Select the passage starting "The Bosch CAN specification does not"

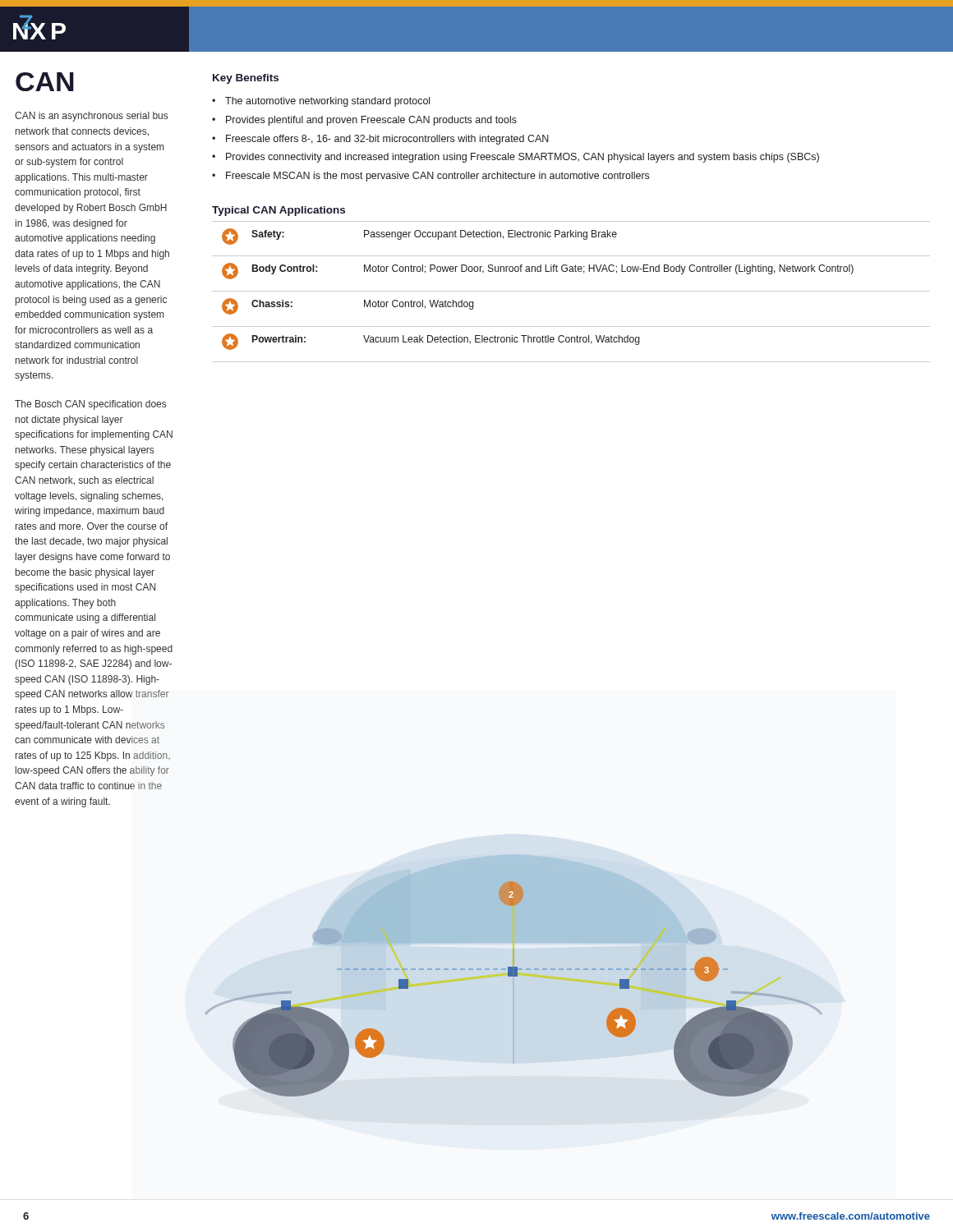point(94,603)
